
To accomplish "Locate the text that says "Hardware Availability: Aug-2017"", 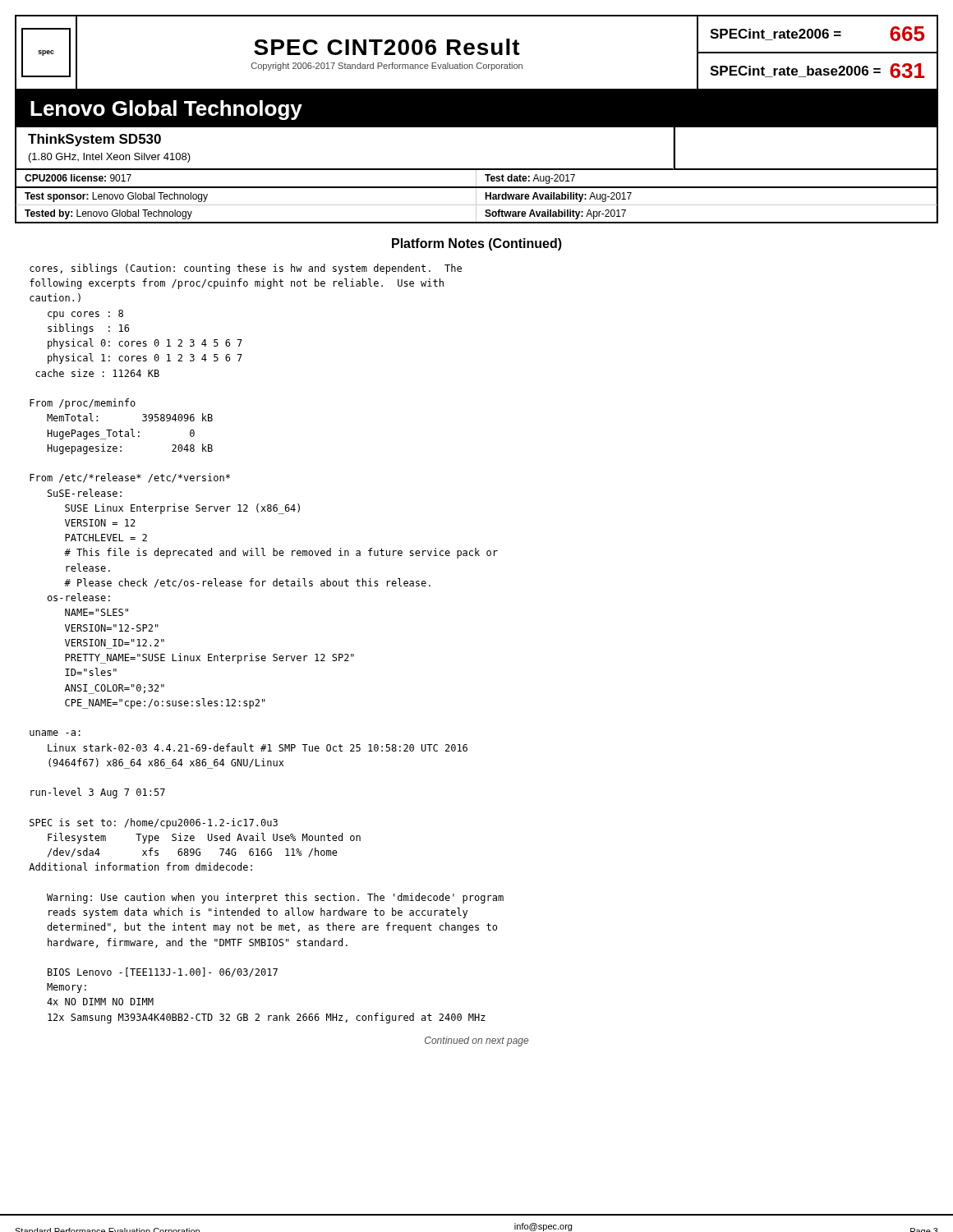I will point(558,196).
